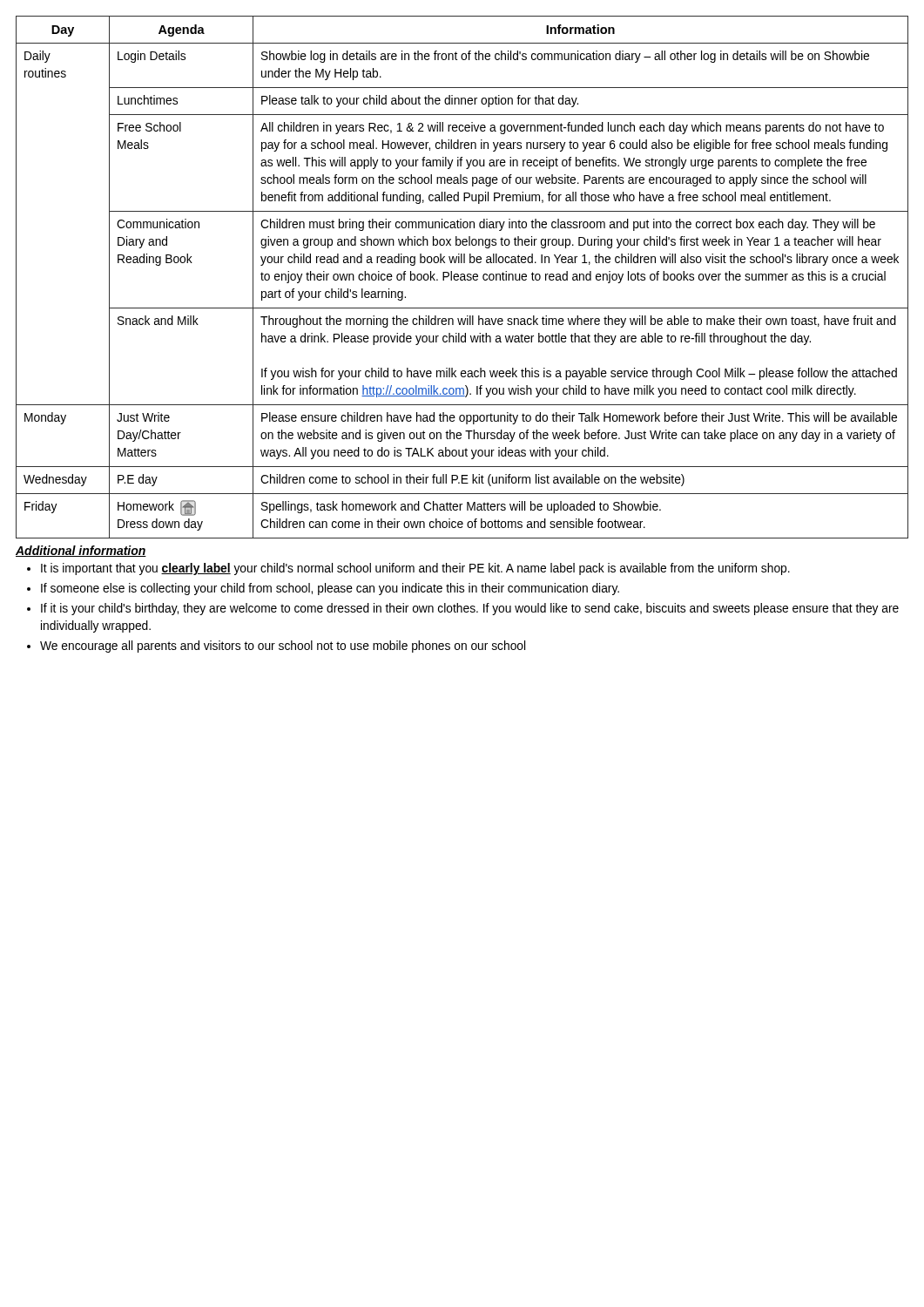Click on the list item that reads "If someone else is collecting your"
This screenshot has height=1307, width=924.
(x=330, y=589)
